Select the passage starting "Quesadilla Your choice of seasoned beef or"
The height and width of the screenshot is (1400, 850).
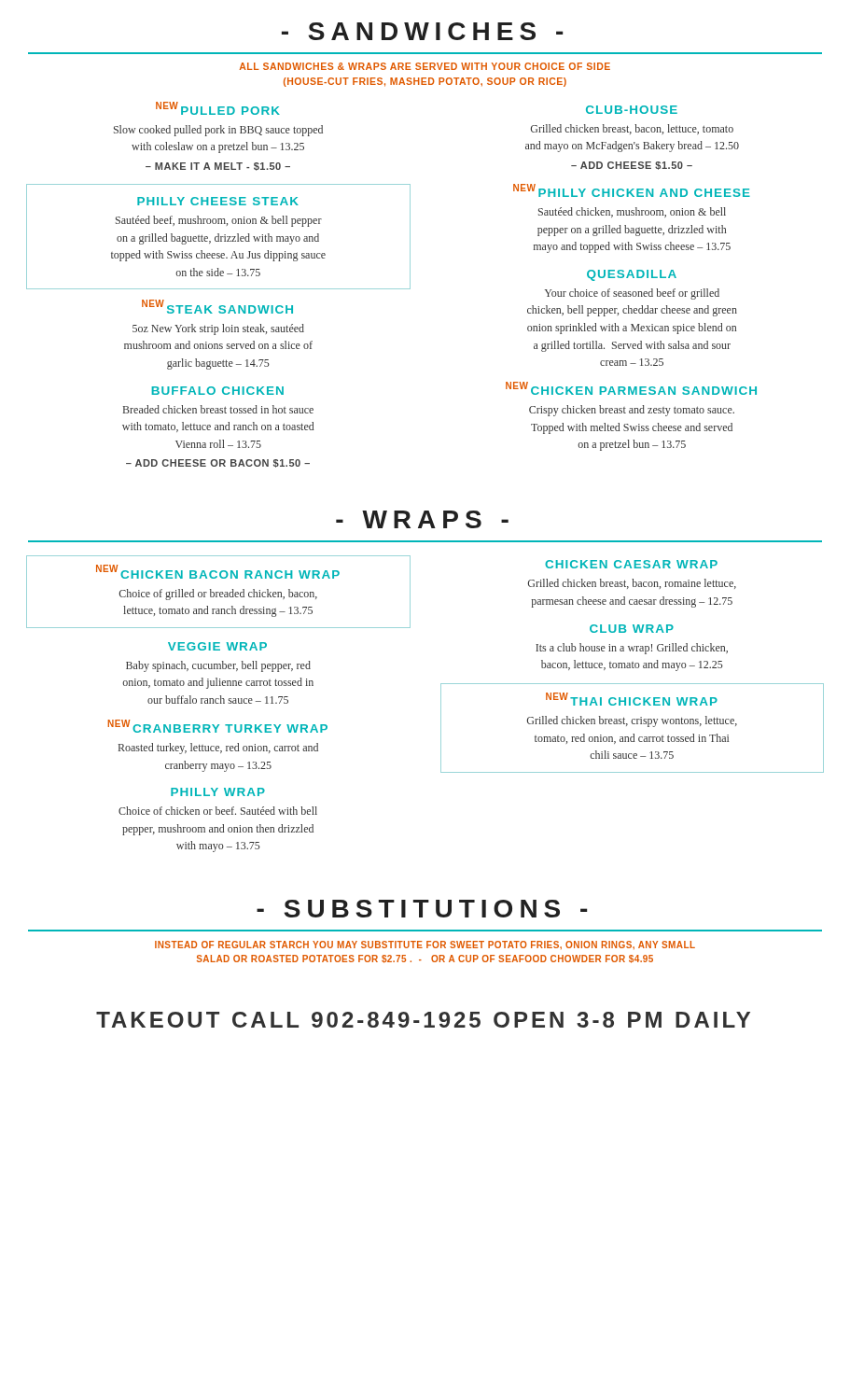(x=632, y=318)
